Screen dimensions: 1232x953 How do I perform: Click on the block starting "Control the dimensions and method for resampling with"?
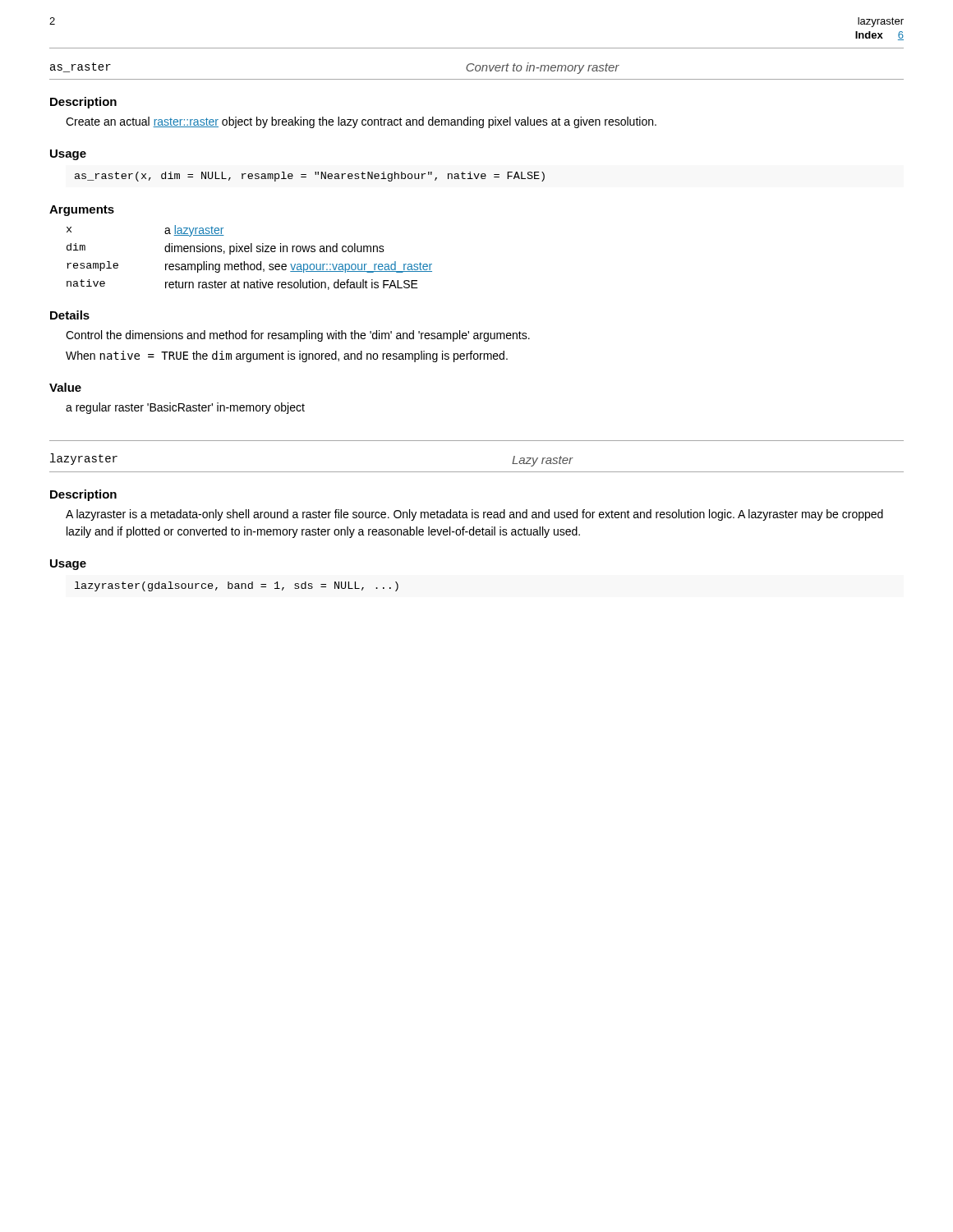pos(298,335)
